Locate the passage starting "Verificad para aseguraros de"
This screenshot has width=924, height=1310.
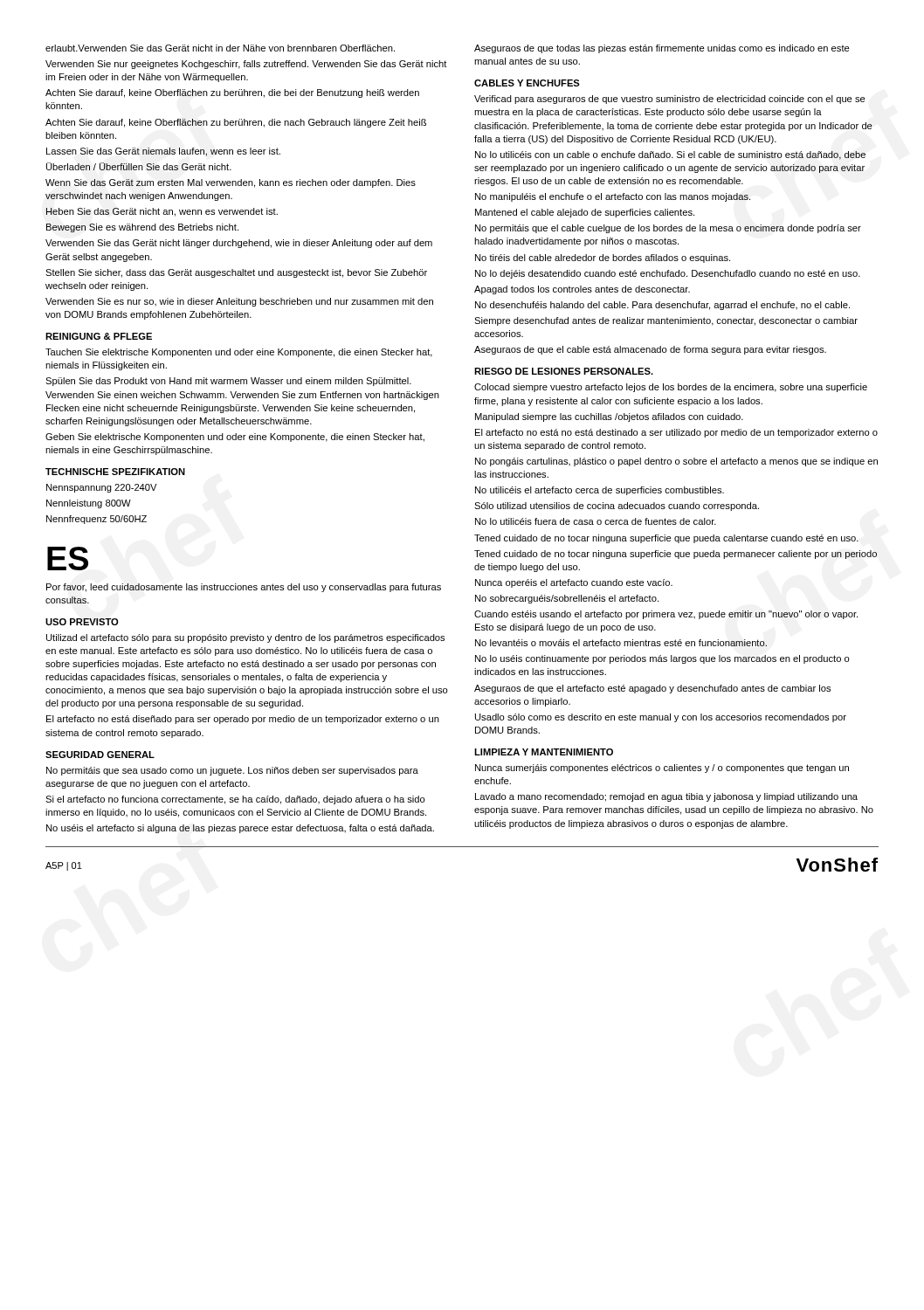[676, 225]
